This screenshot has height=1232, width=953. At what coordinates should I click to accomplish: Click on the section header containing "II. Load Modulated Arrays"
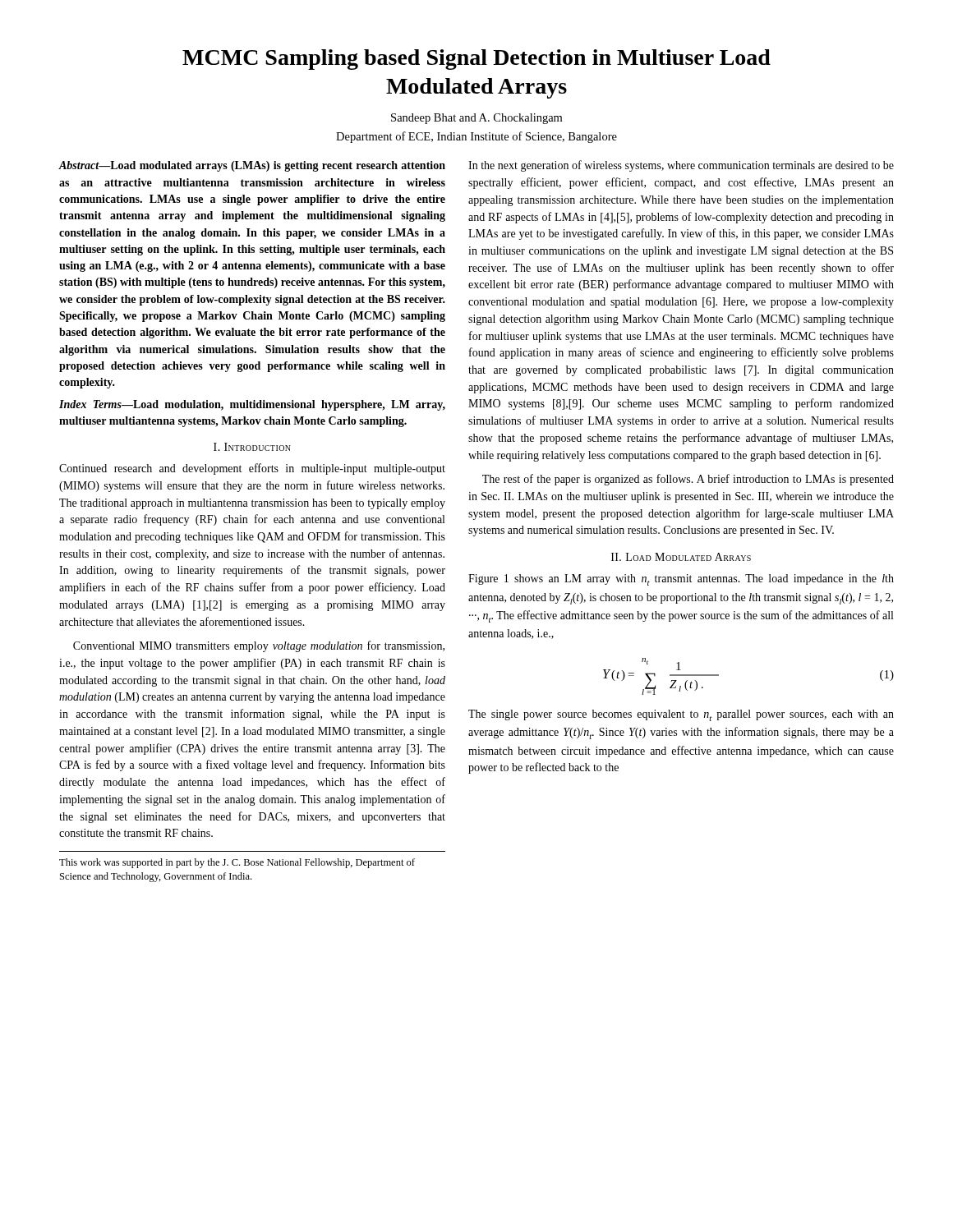pos(681,557)
